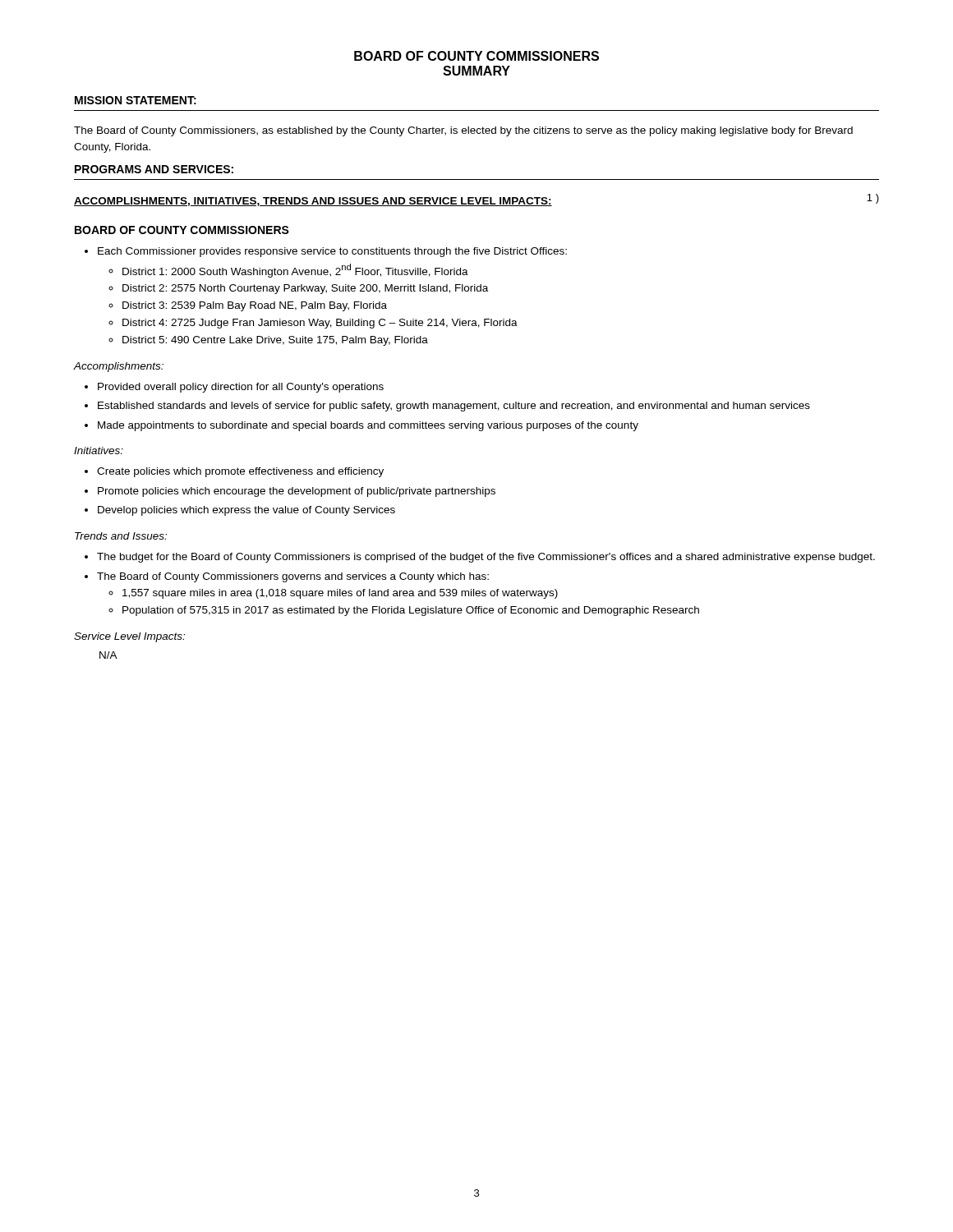Click on the block starting "1,557 square miles in area (1,018"
The height and width of the screenshot is (1232, 953).
[x=340, y=593]
